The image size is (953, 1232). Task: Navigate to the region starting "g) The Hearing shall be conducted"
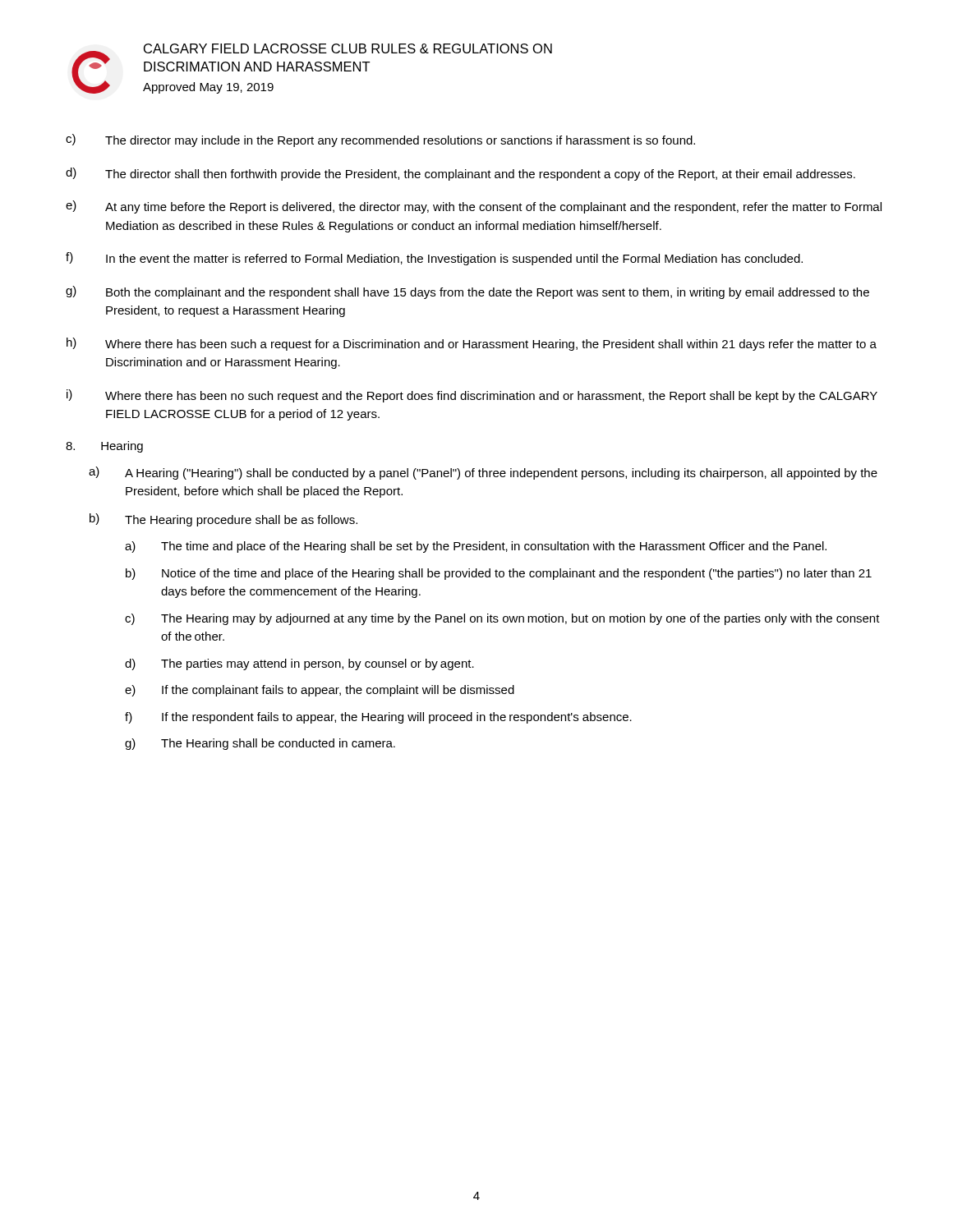[x=260, y=744]
